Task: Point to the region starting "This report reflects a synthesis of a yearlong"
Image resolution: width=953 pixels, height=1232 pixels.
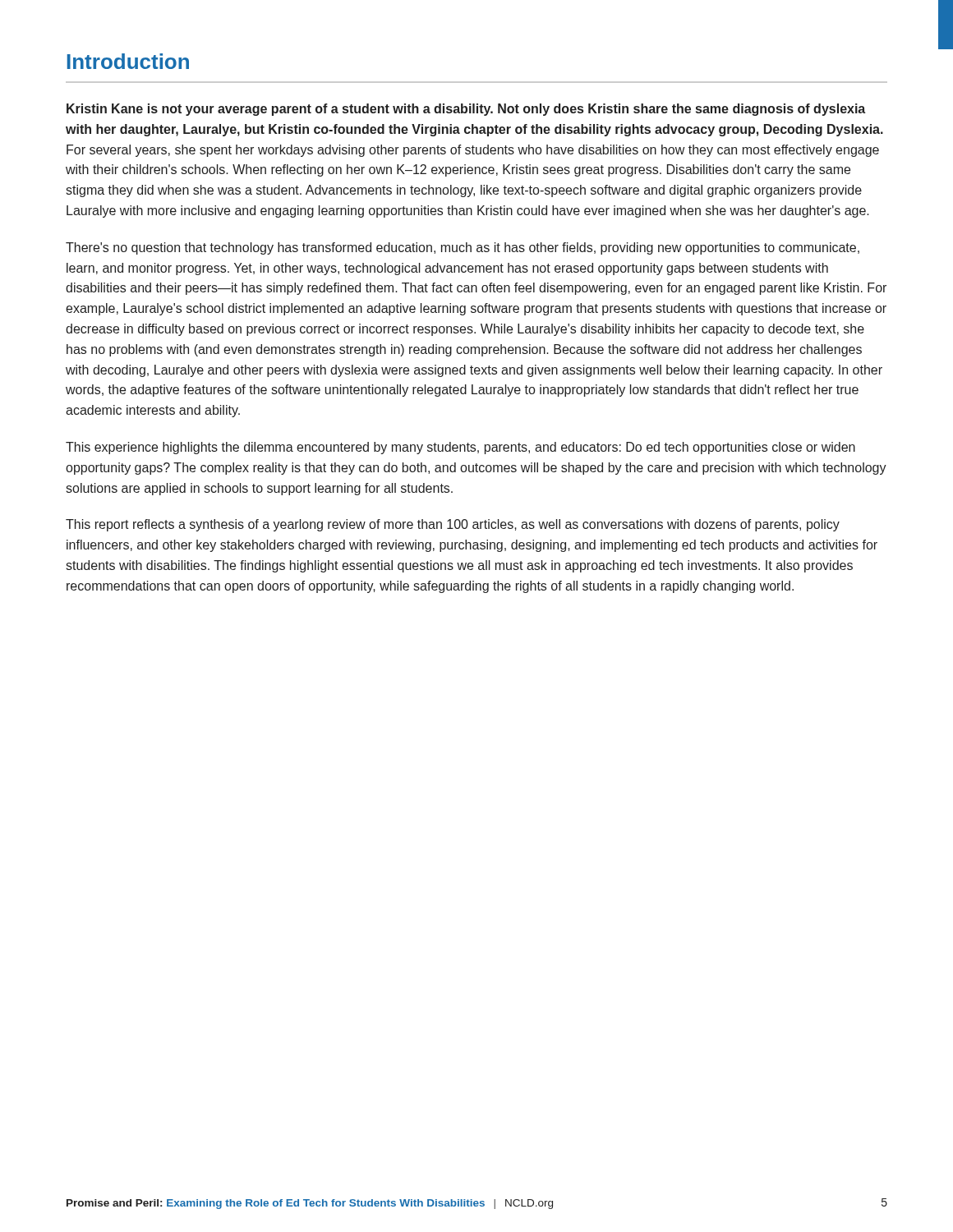Action: pyautogui.click(x=472, y=555)
